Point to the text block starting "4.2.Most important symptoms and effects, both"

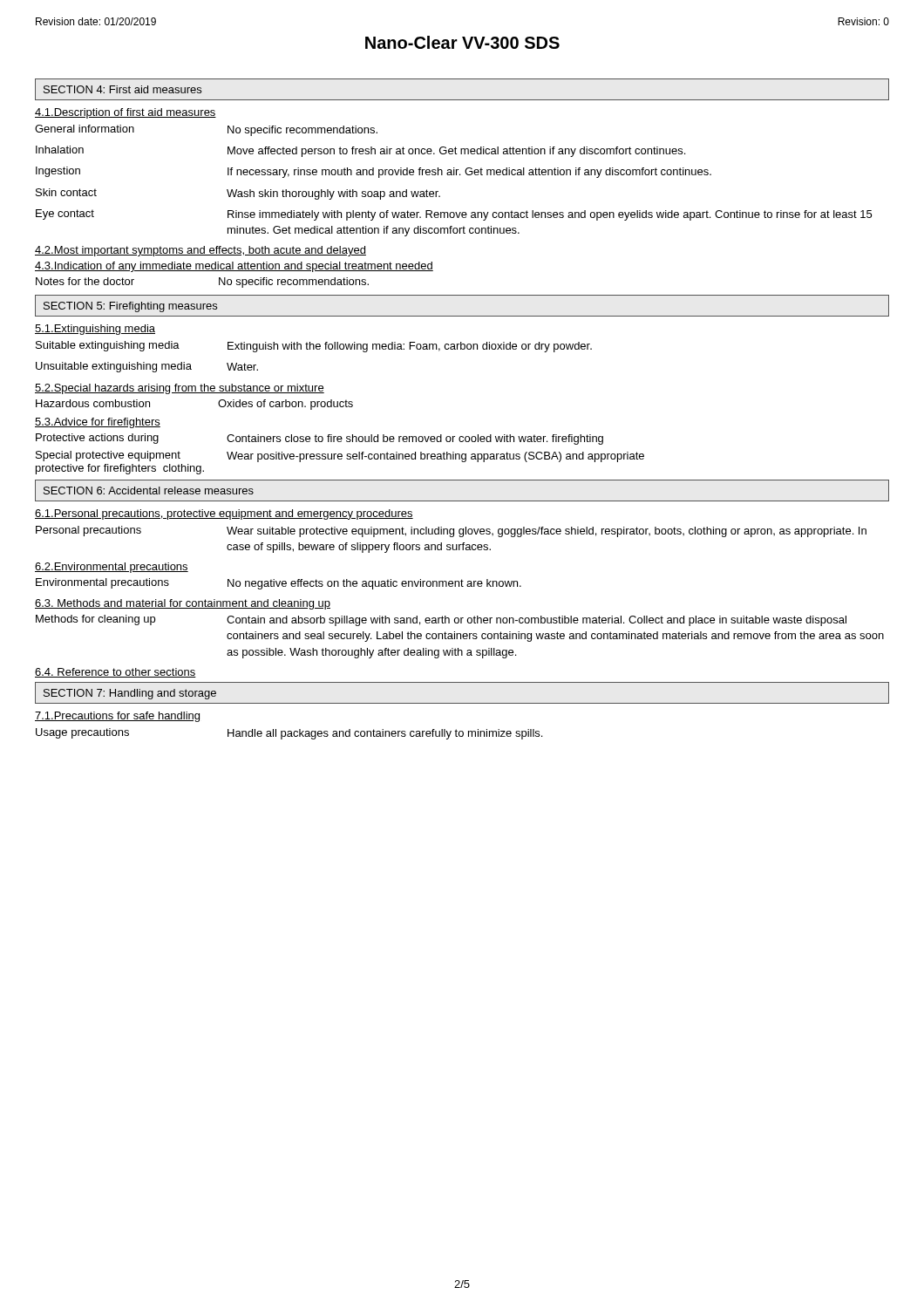200,251
